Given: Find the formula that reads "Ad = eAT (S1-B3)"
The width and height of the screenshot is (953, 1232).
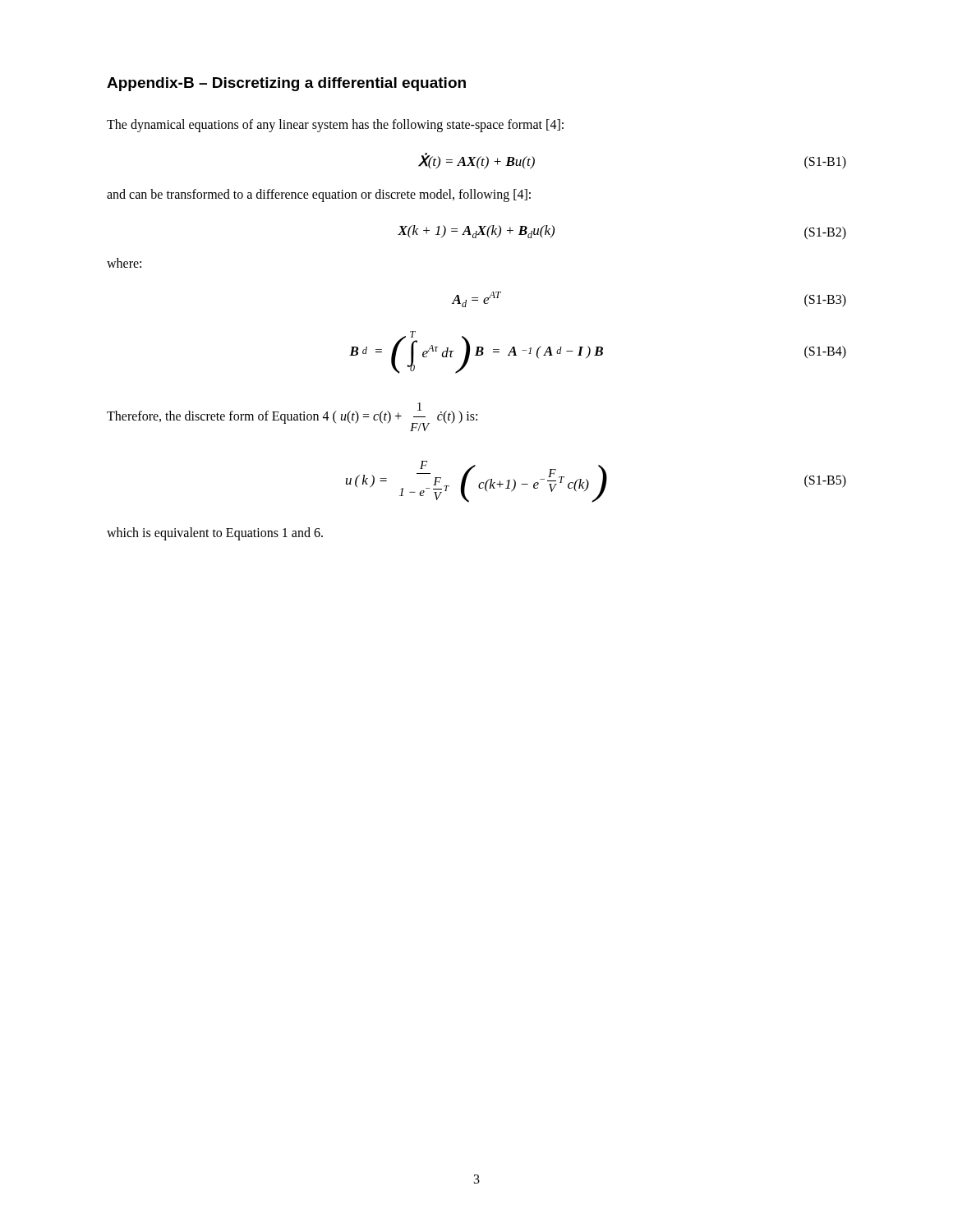Looking at the screenshot, I should (465, 300).
